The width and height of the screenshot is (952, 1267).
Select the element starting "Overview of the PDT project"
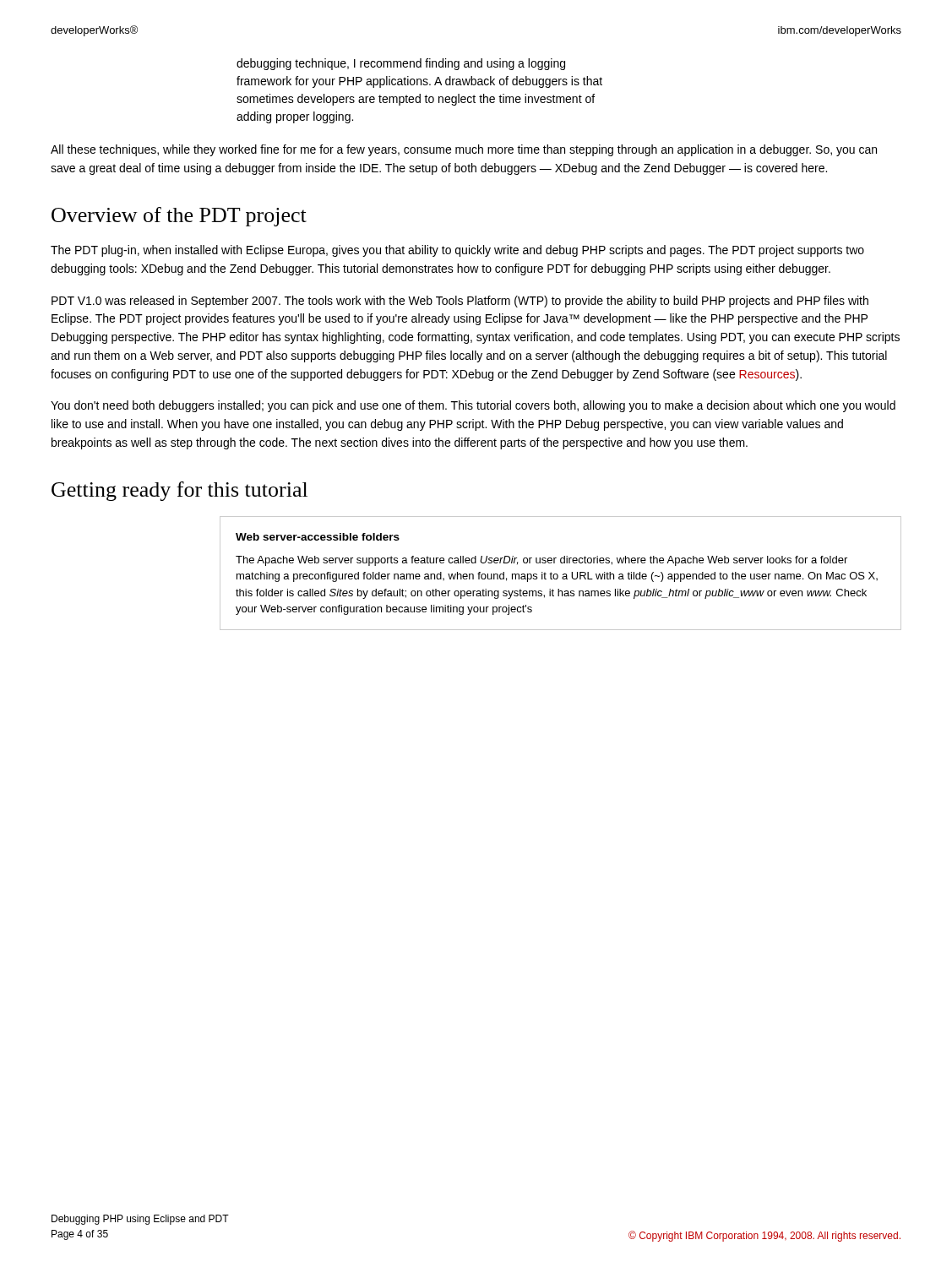179,215
